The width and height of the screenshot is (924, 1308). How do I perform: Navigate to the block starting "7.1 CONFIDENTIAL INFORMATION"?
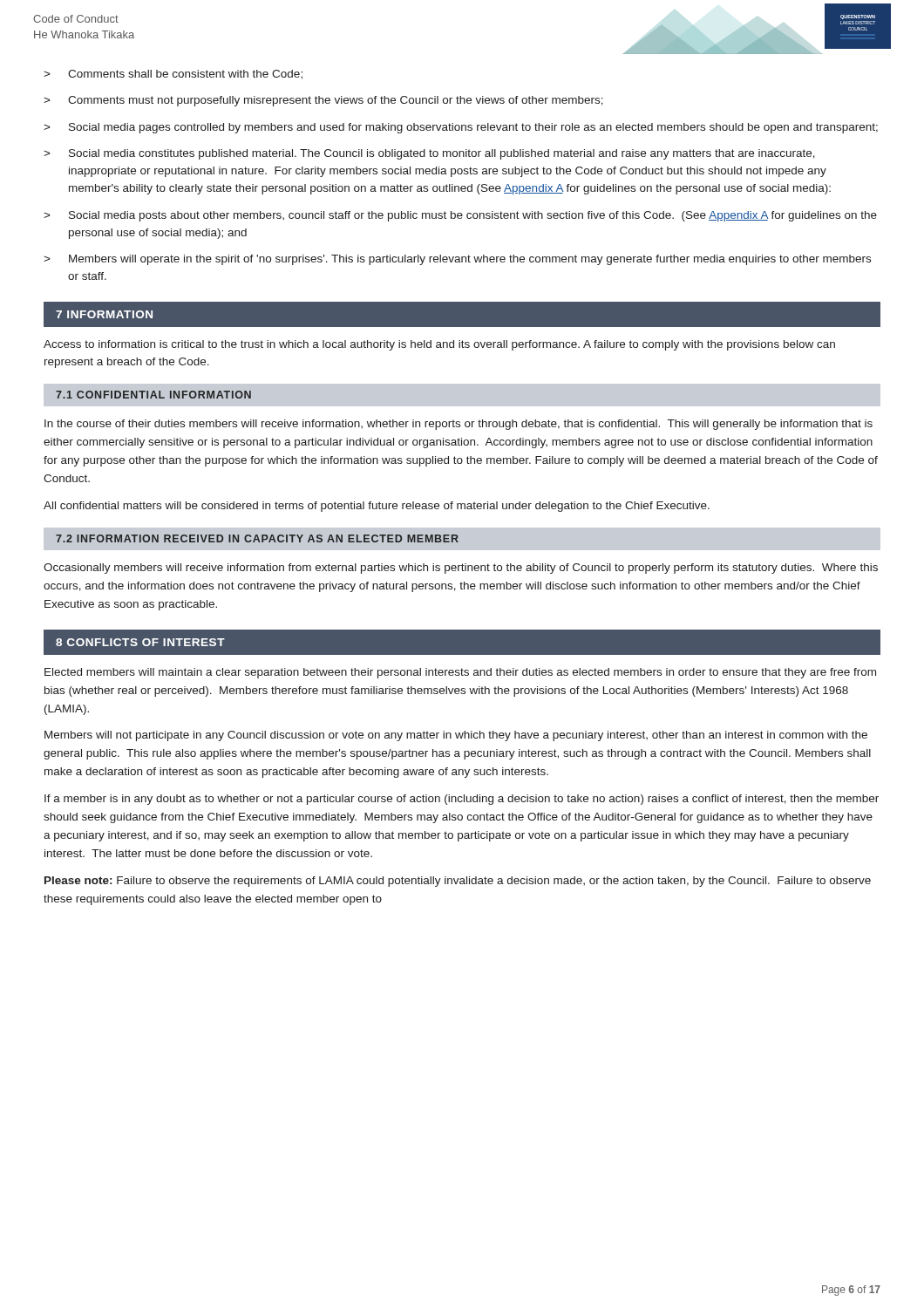(x=154, y=395)
